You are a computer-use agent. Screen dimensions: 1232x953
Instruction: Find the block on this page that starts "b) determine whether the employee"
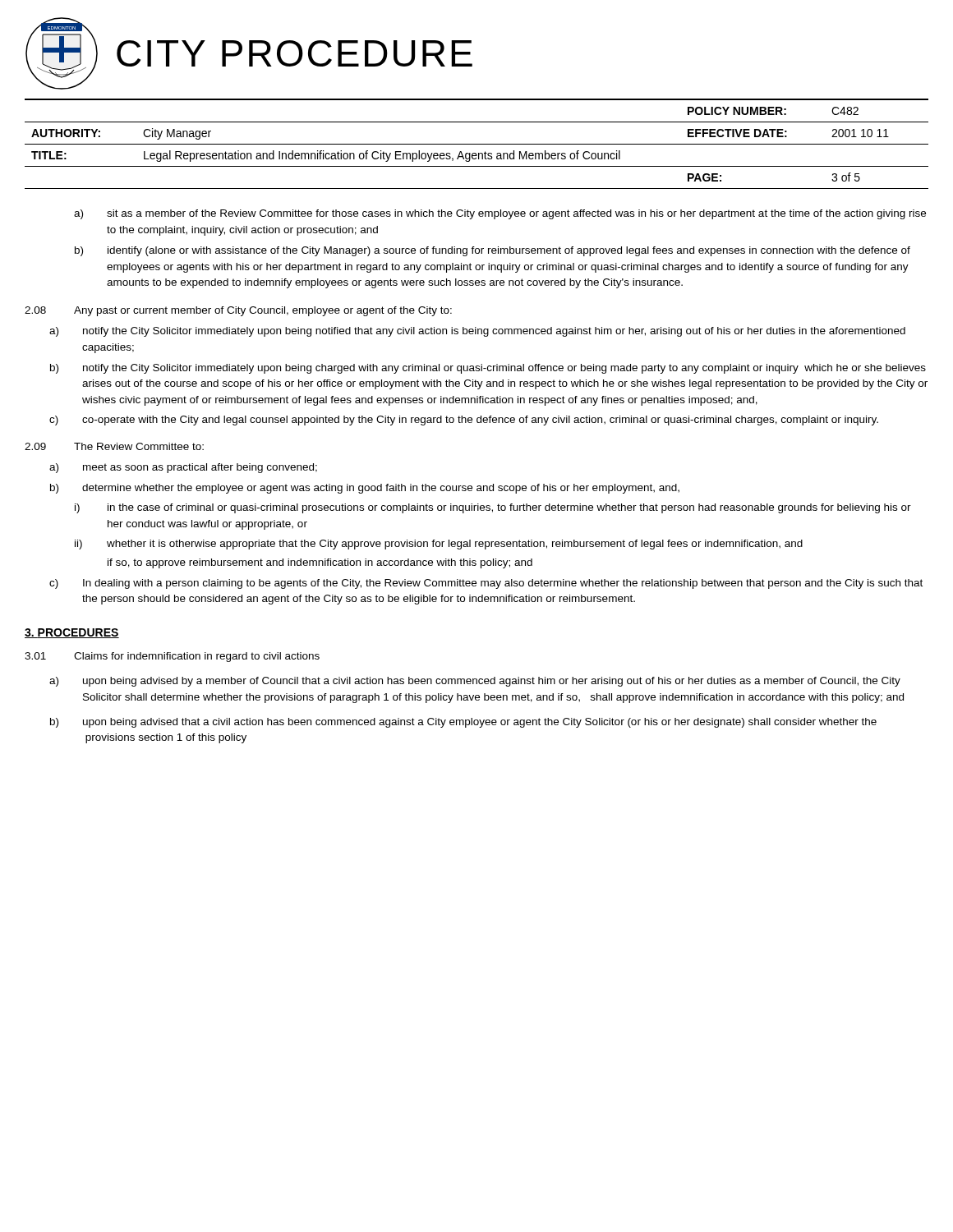point(476,488)
